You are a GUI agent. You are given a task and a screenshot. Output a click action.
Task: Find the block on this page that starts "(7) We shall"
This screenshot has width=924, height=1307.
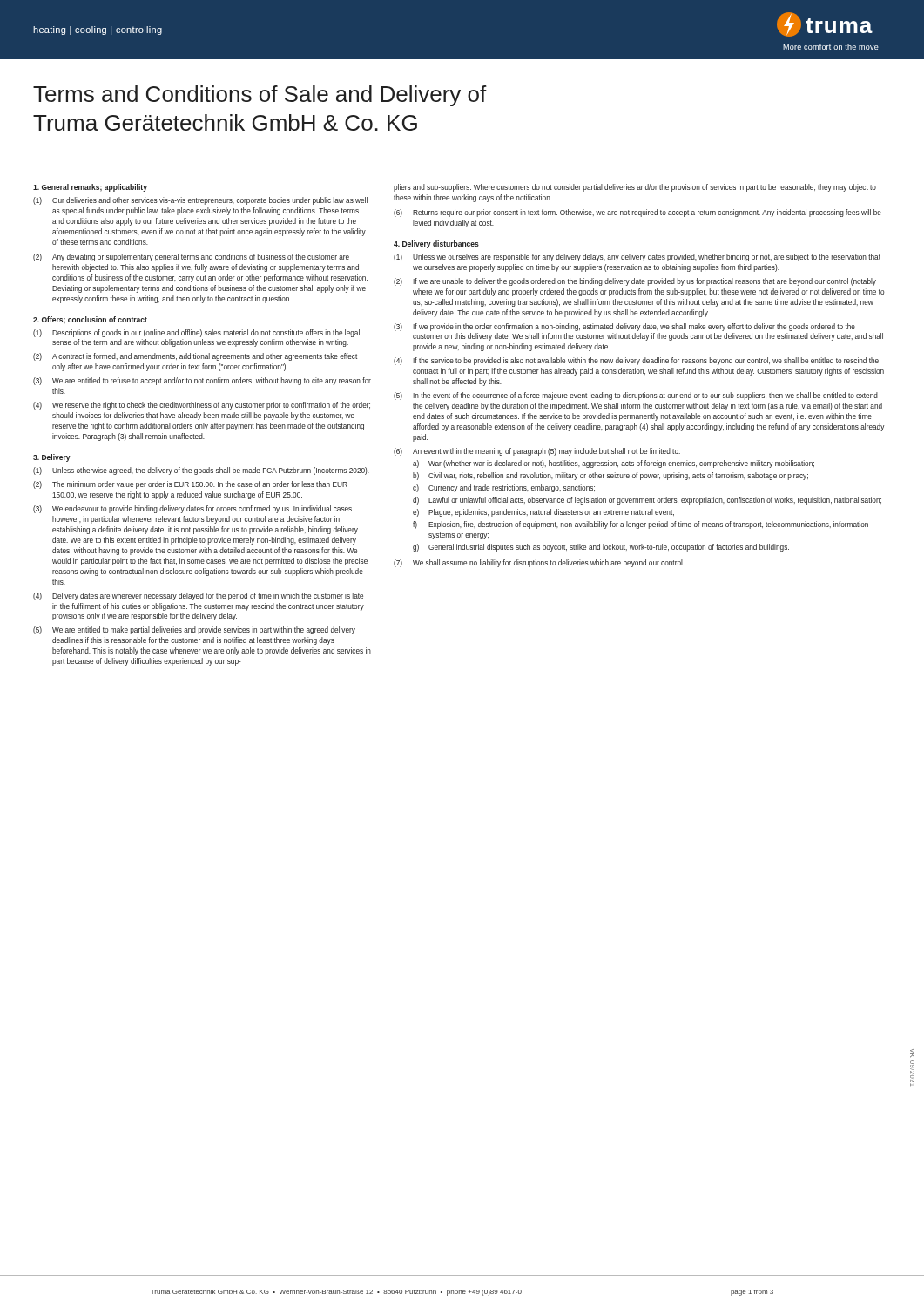(640, 563)
